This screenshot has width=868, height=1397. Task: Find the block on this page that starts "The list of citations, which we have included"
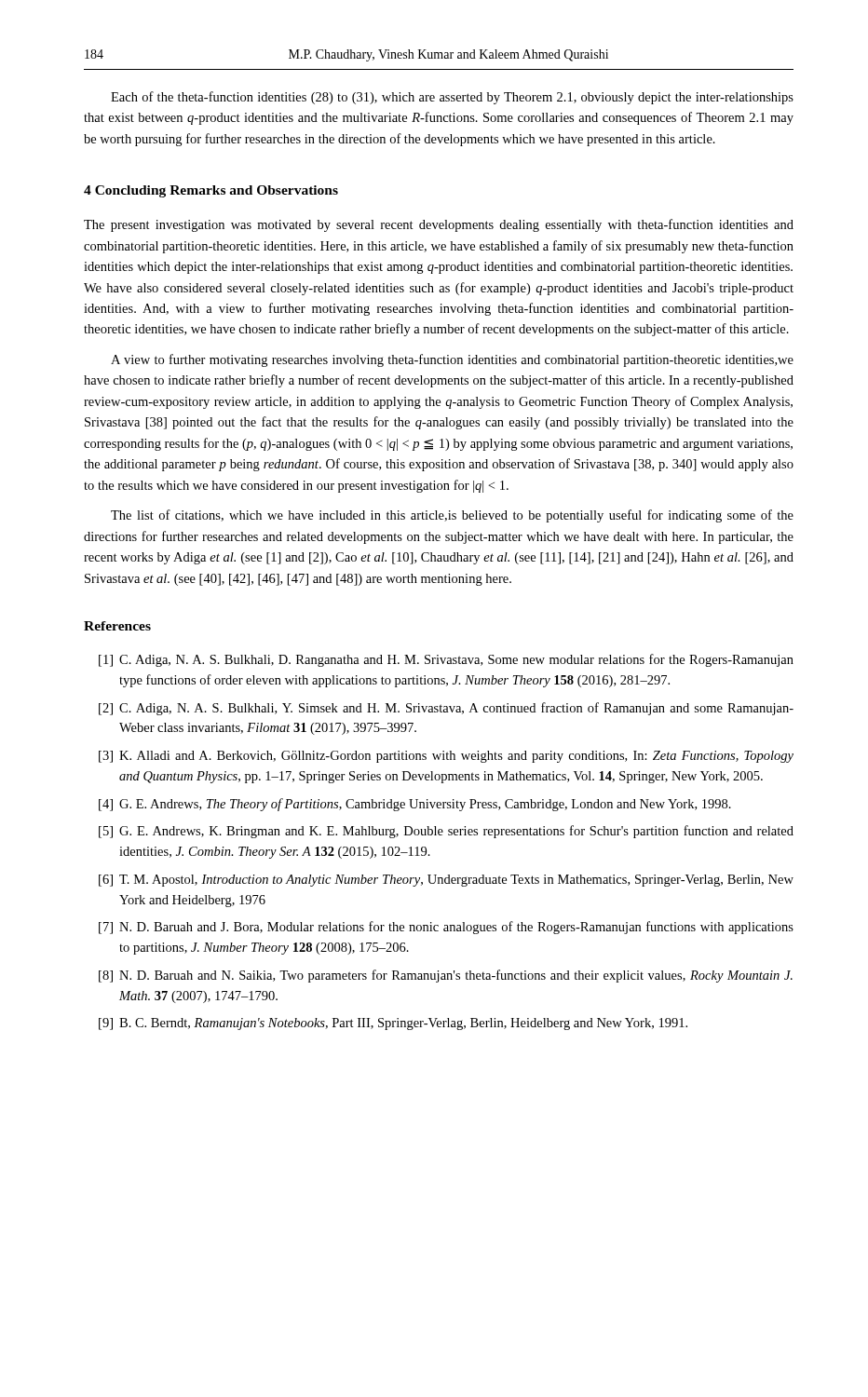point(439,547)
